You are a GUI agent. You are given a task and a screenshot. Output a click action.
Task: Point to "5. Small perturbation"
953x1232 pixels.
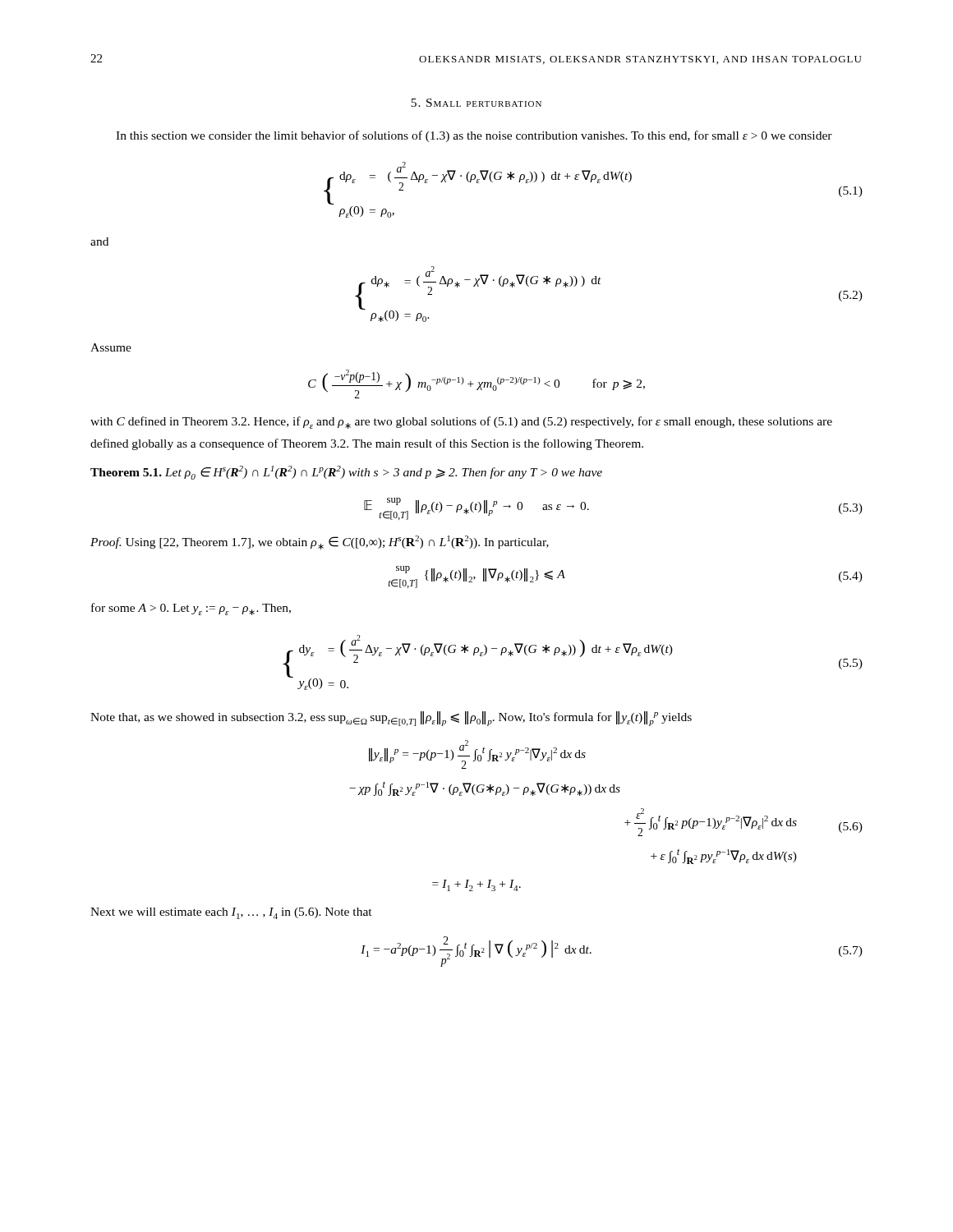pos(476,102)
